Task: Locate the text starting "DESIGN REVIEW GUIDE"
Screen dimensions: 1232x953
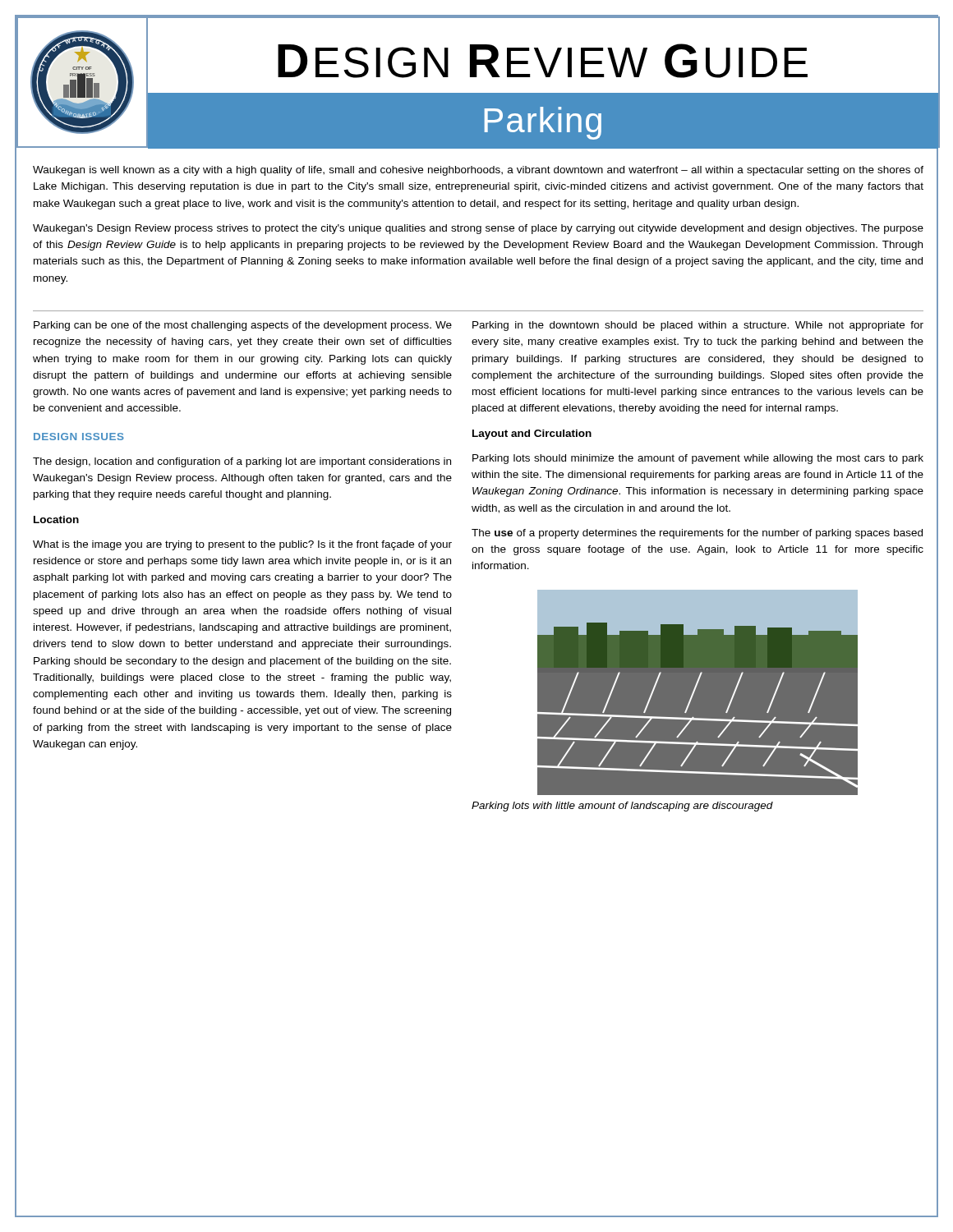Action: pos(543,60)
